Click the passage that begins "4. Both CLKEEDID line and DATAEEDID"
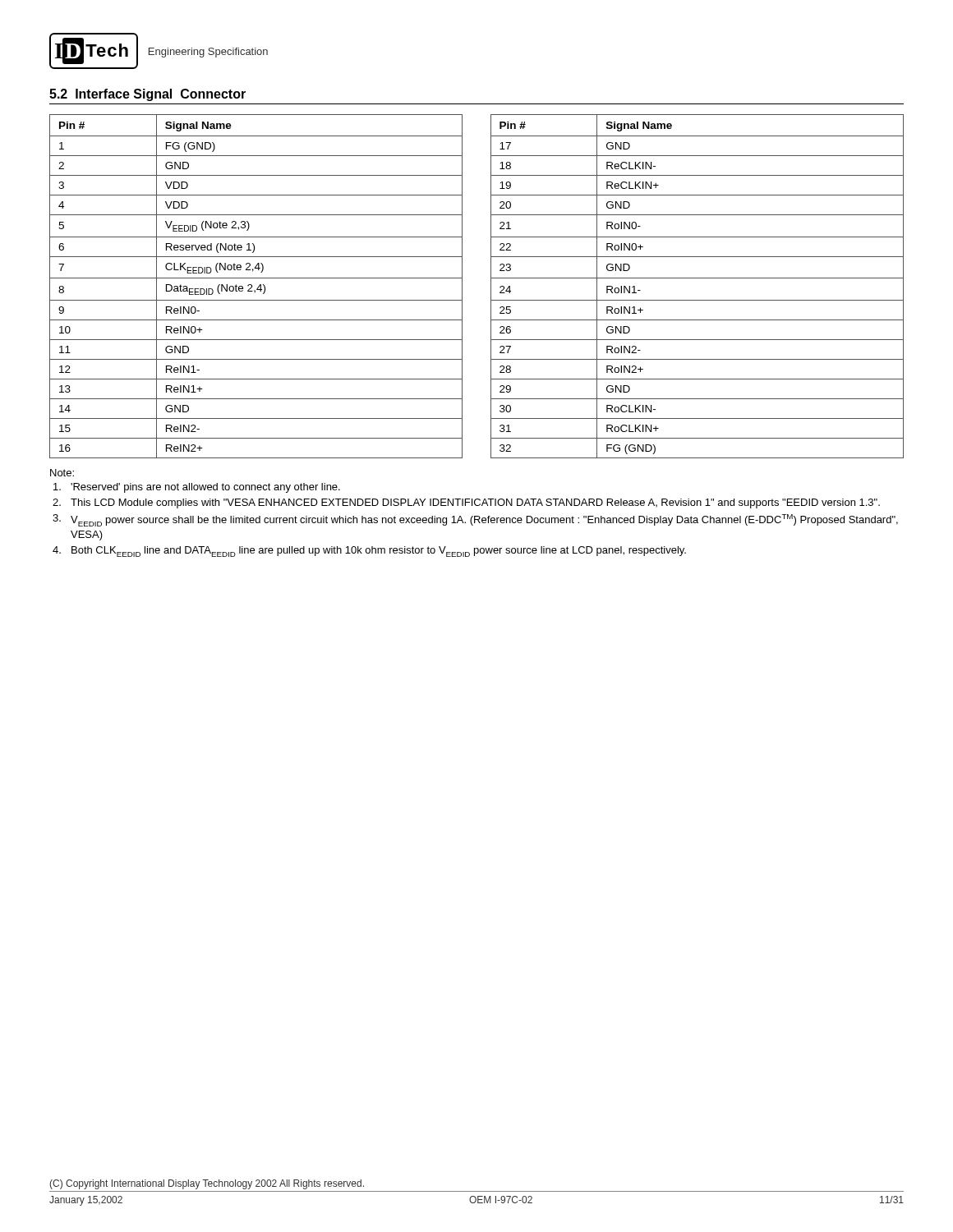 478,551
